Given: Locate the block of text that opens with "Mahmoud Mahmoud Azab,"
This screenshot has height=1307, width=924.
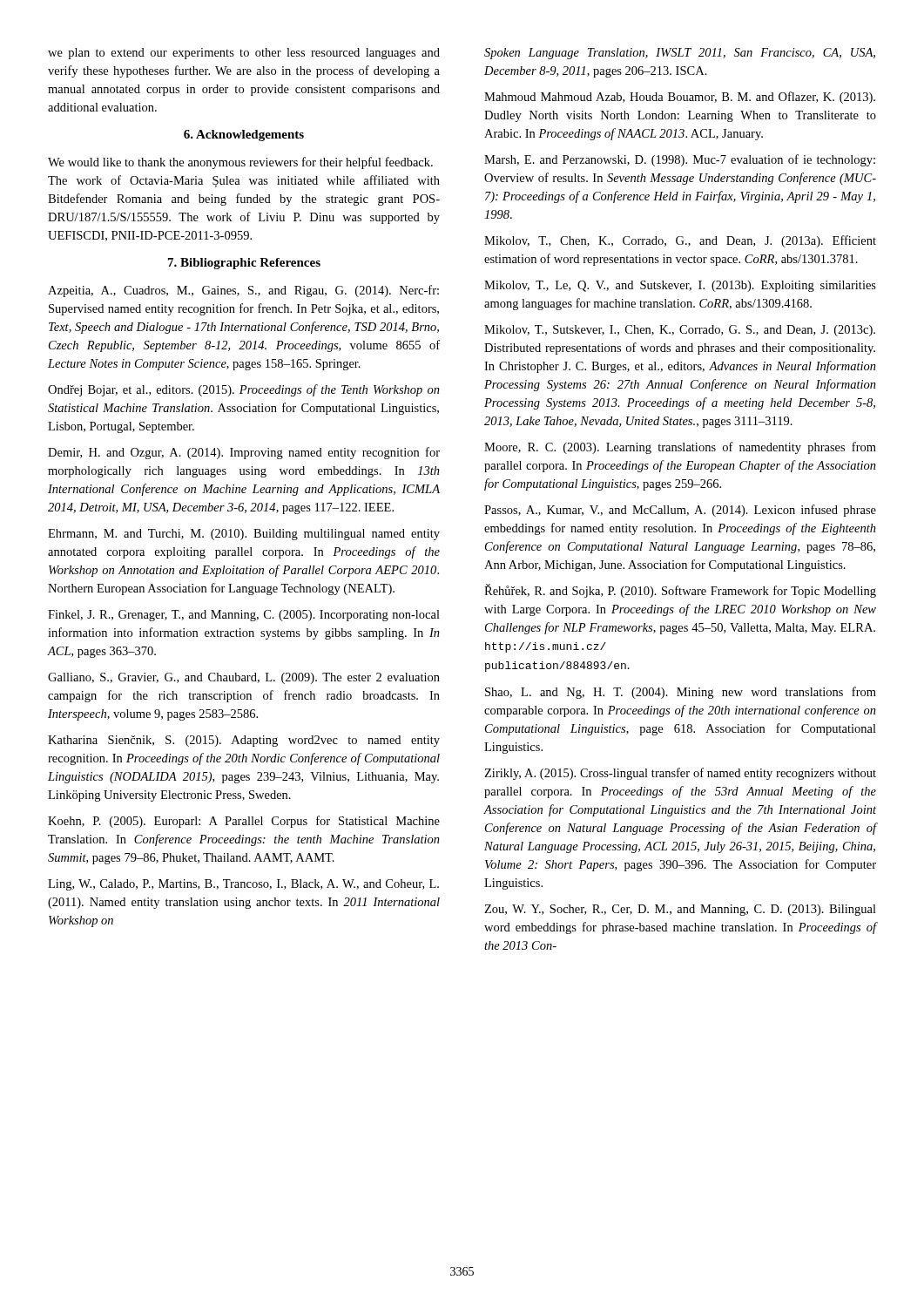Looking at the screenshot, I should coord(680,115).
